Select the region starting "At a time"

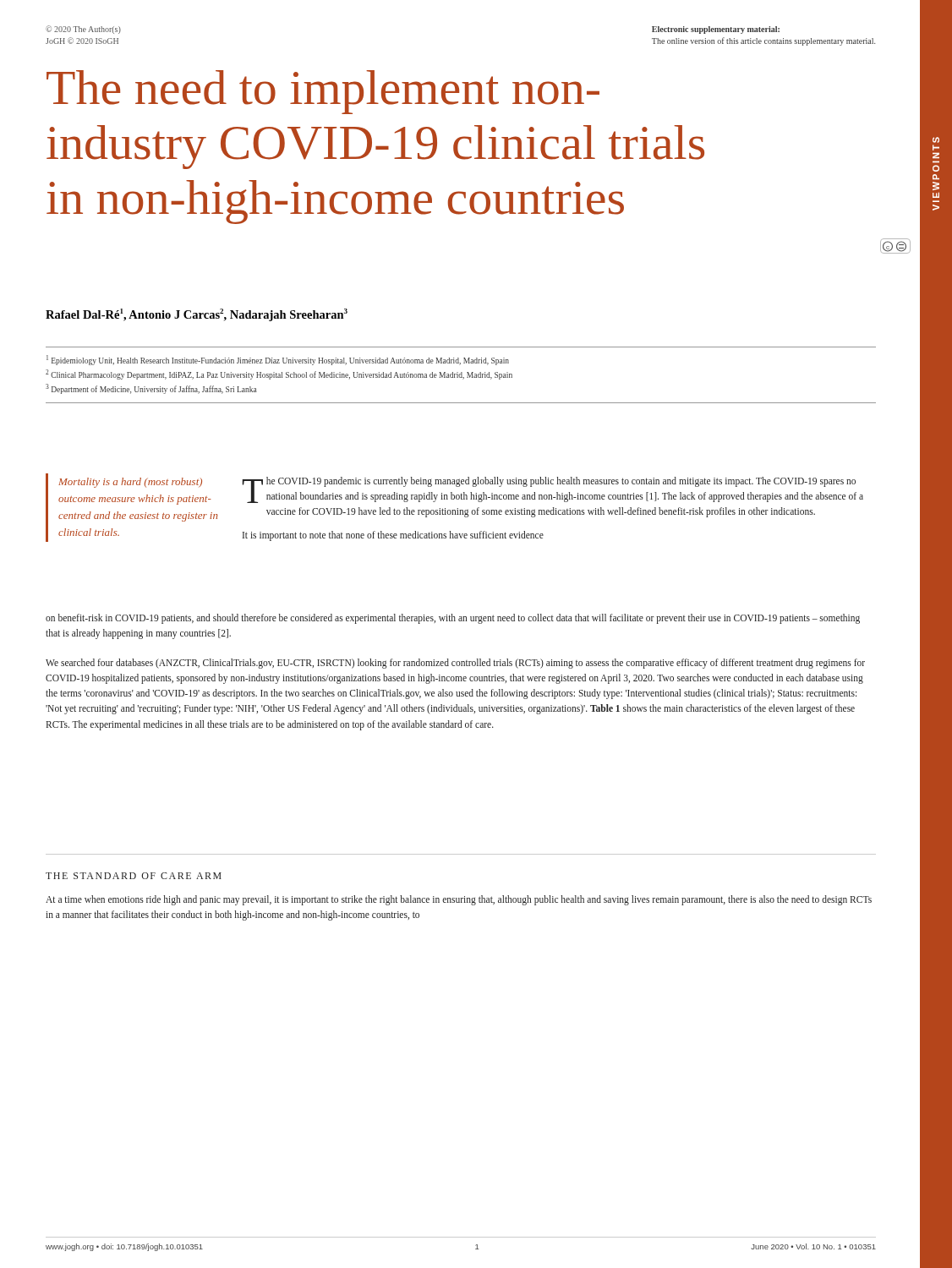tap(459, 907)
